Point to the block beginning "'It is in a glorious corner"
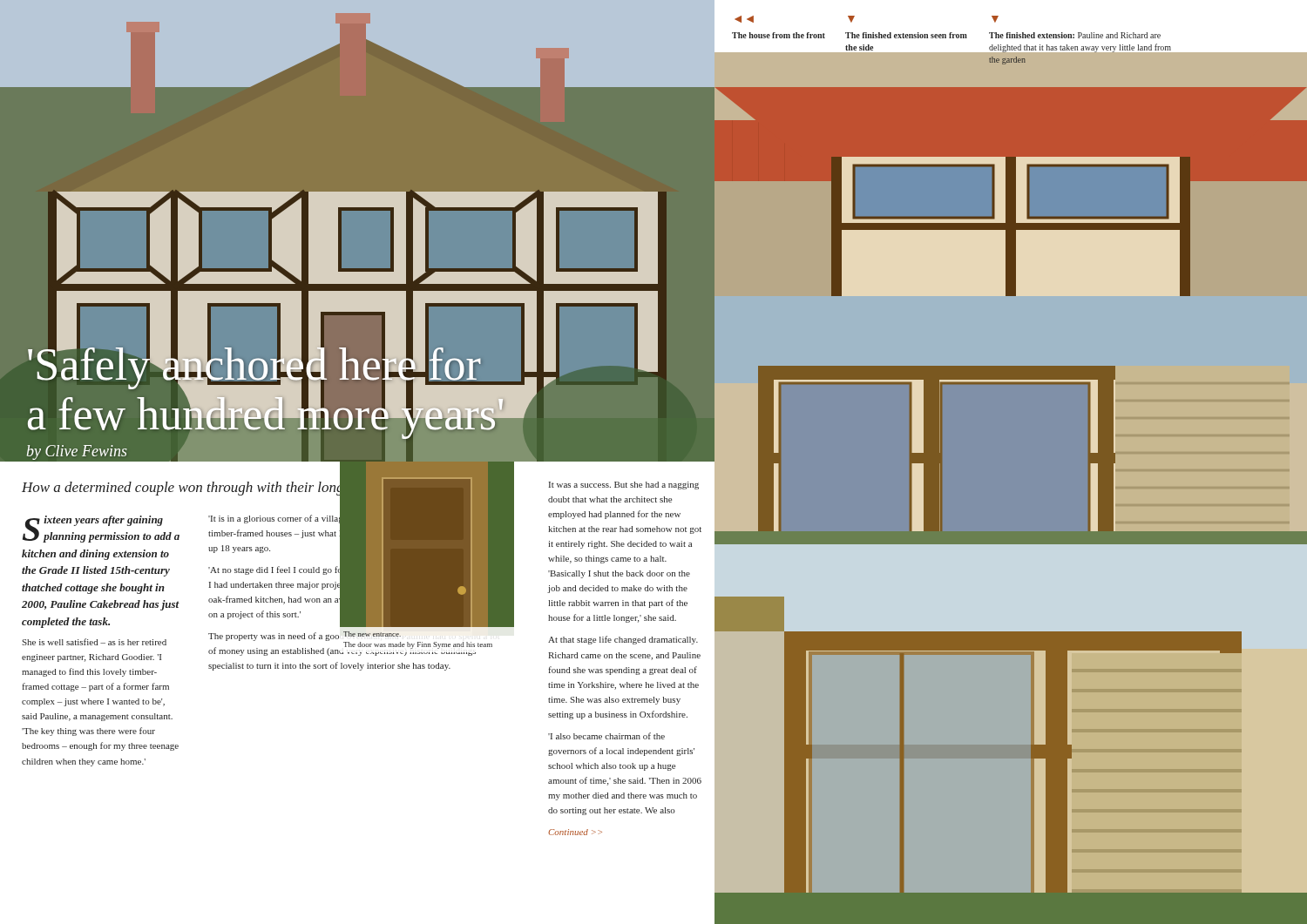The height and width of the screenshot is (924, 1307). [x=357, y=592]
